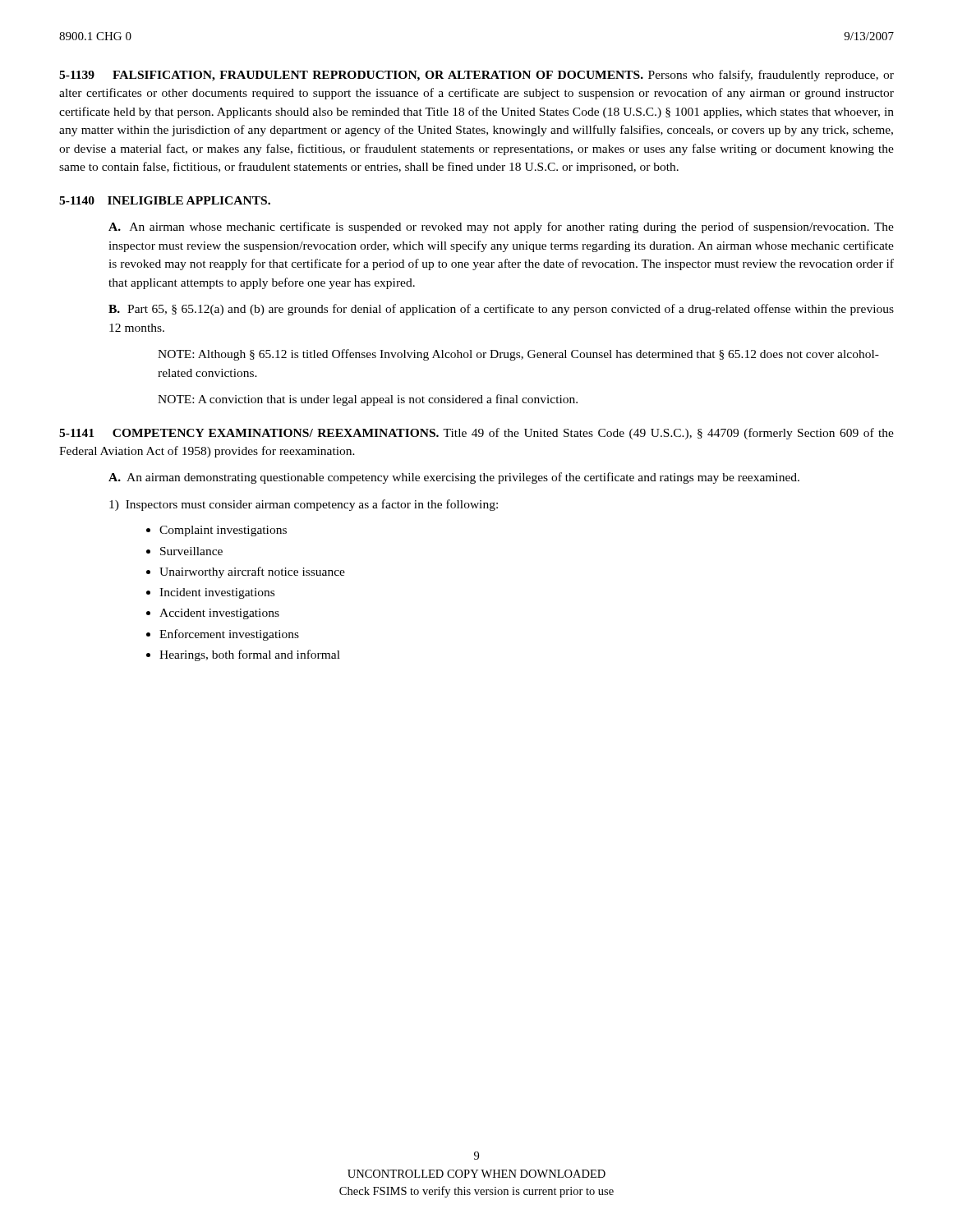Where does it say "Accident investigations"?
The height and width of the screenshot is (1232, 953).
[x=219, y=613]
